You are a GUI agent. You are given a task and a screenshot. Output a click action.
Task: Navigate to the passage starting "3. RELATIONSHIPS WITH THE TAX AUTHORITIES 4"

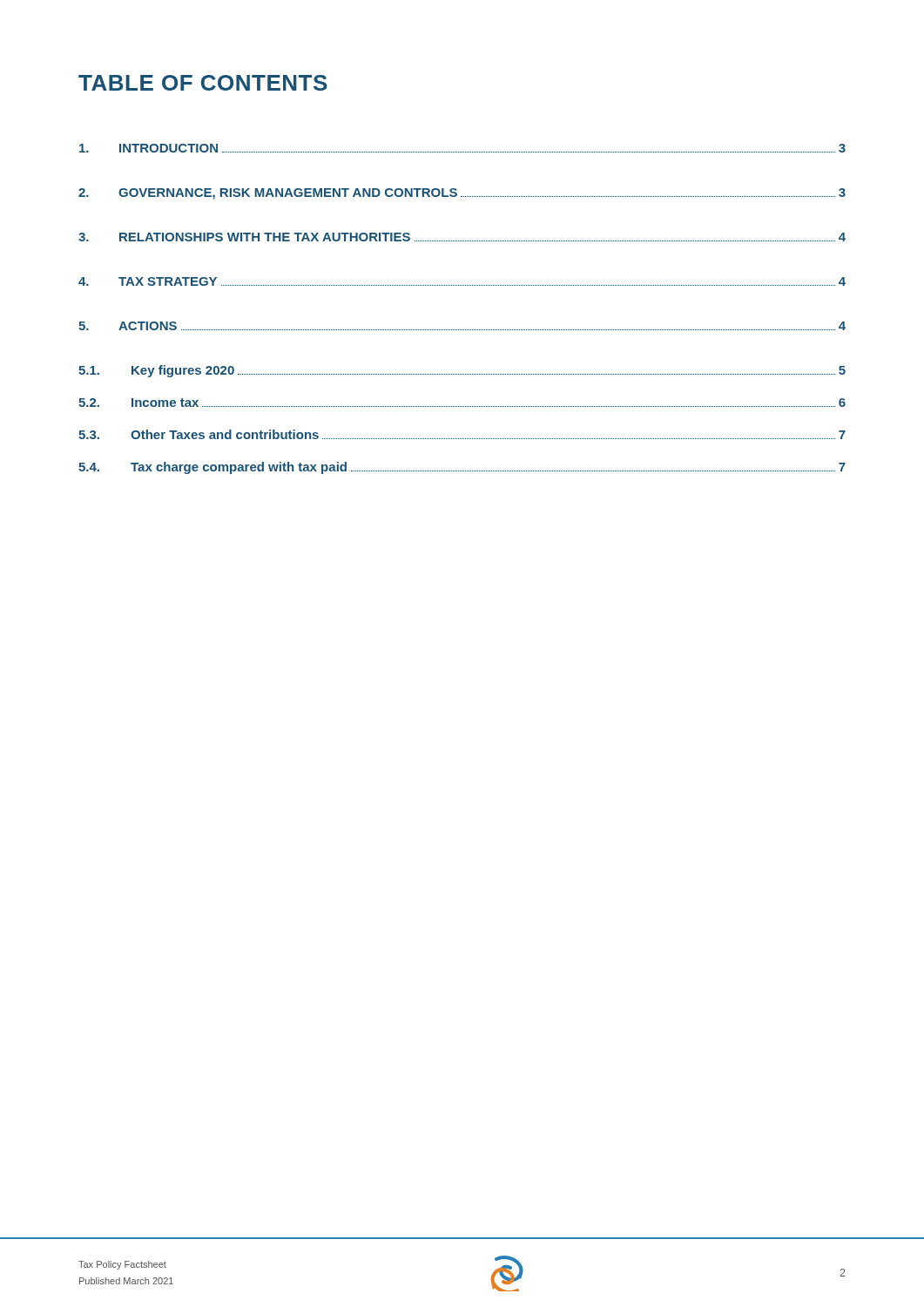click(x=462, y=237)
